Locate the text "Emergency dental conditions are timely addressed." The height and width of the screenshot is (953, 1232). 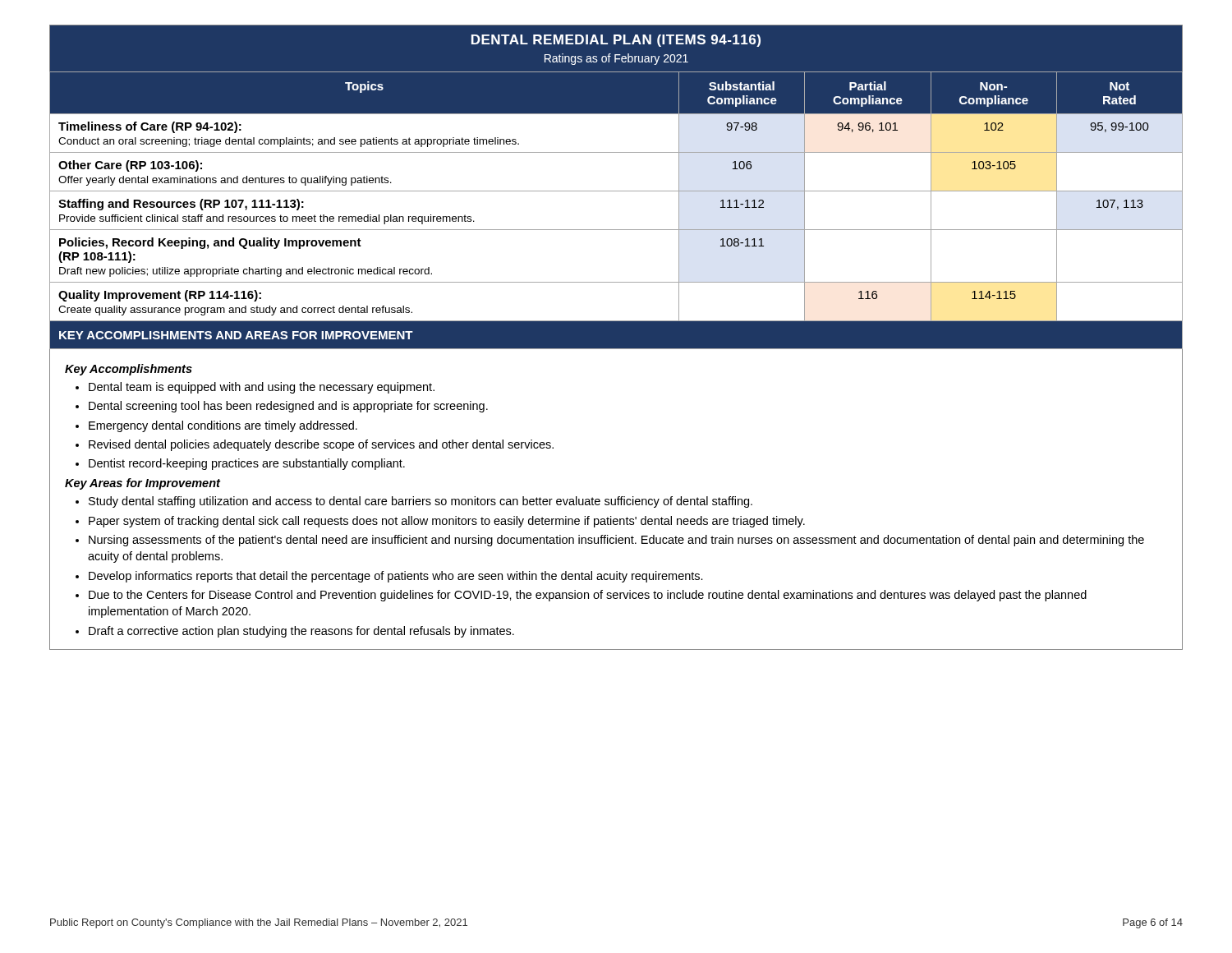click(x=223, y=425)
